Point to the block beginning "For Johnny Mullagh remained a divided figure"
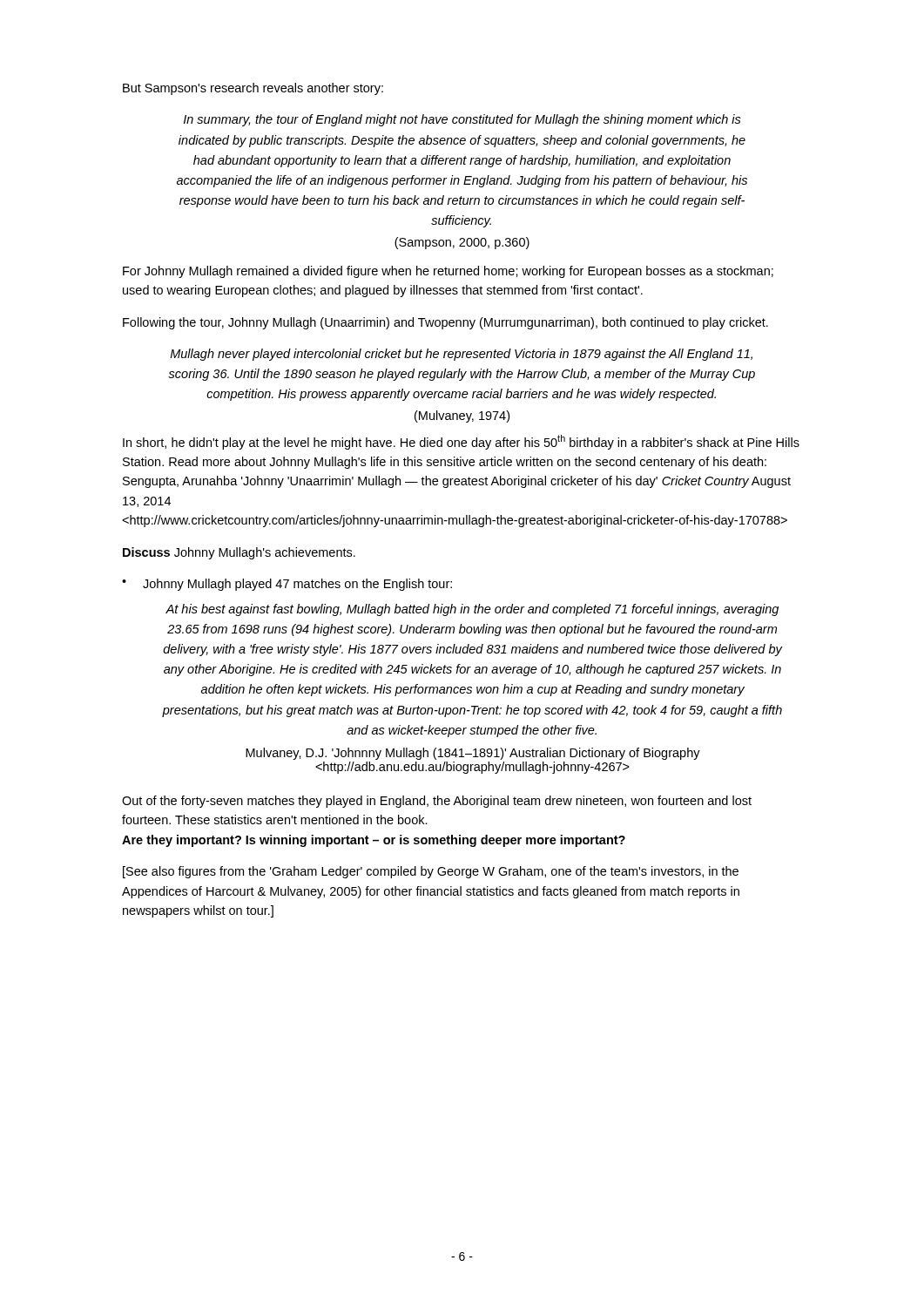The image size is (924, 1307). [x=448, y=280]
